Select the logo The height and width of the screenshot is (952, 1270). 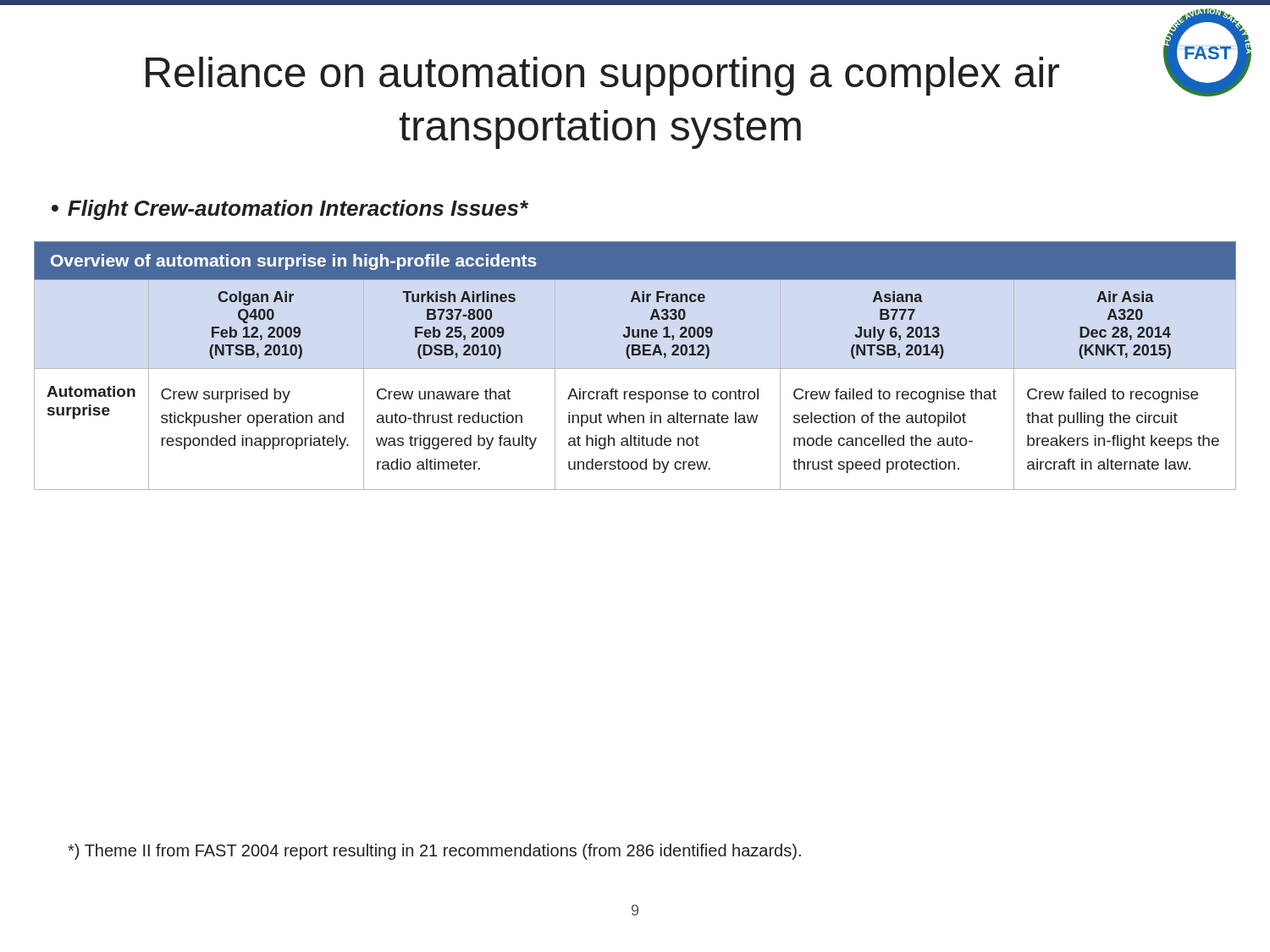point(1207,50)
